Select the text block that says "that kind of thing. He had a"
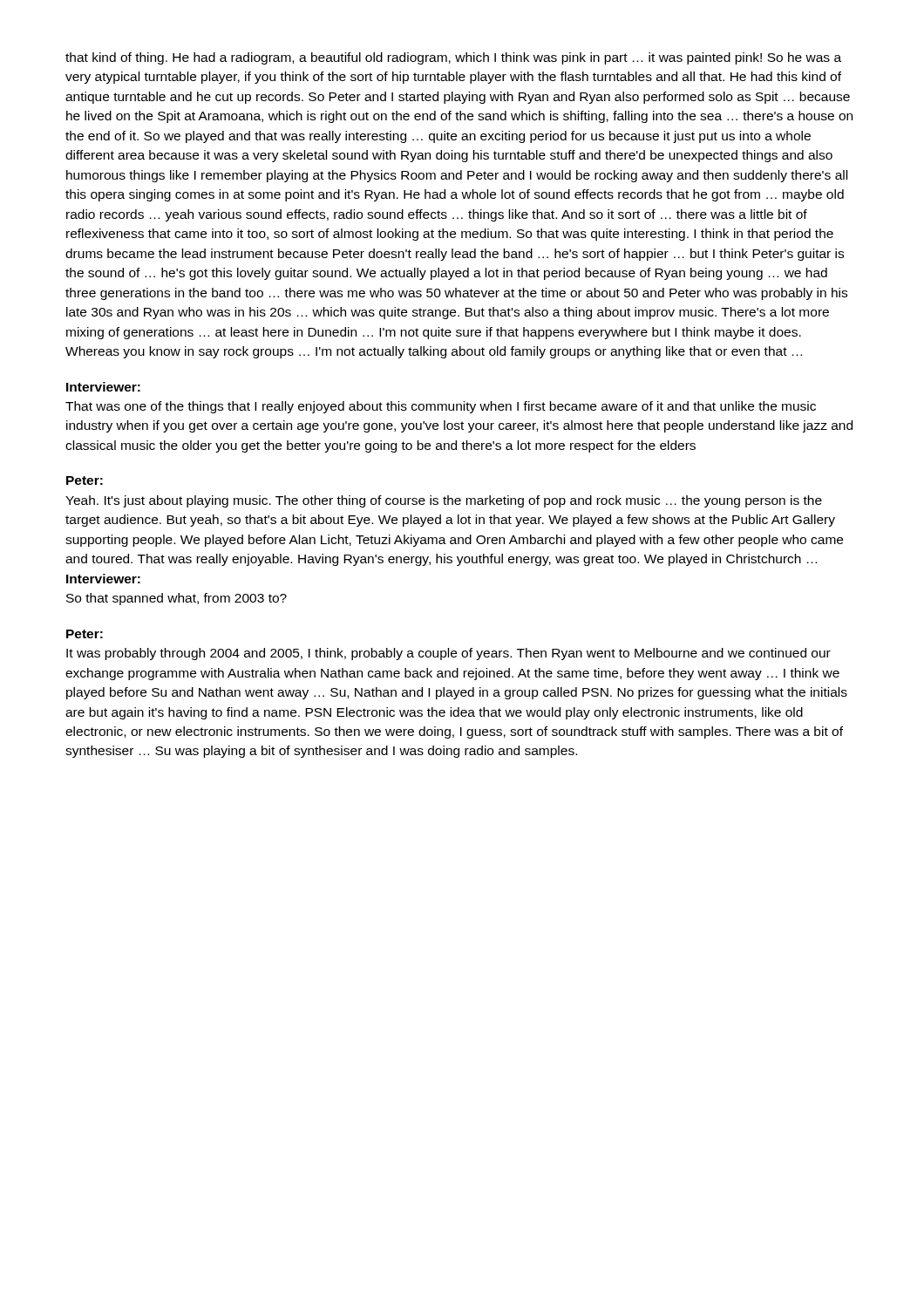Image resolution: width=924 pixels, height=1308 pixels. (x=460, y=204)
